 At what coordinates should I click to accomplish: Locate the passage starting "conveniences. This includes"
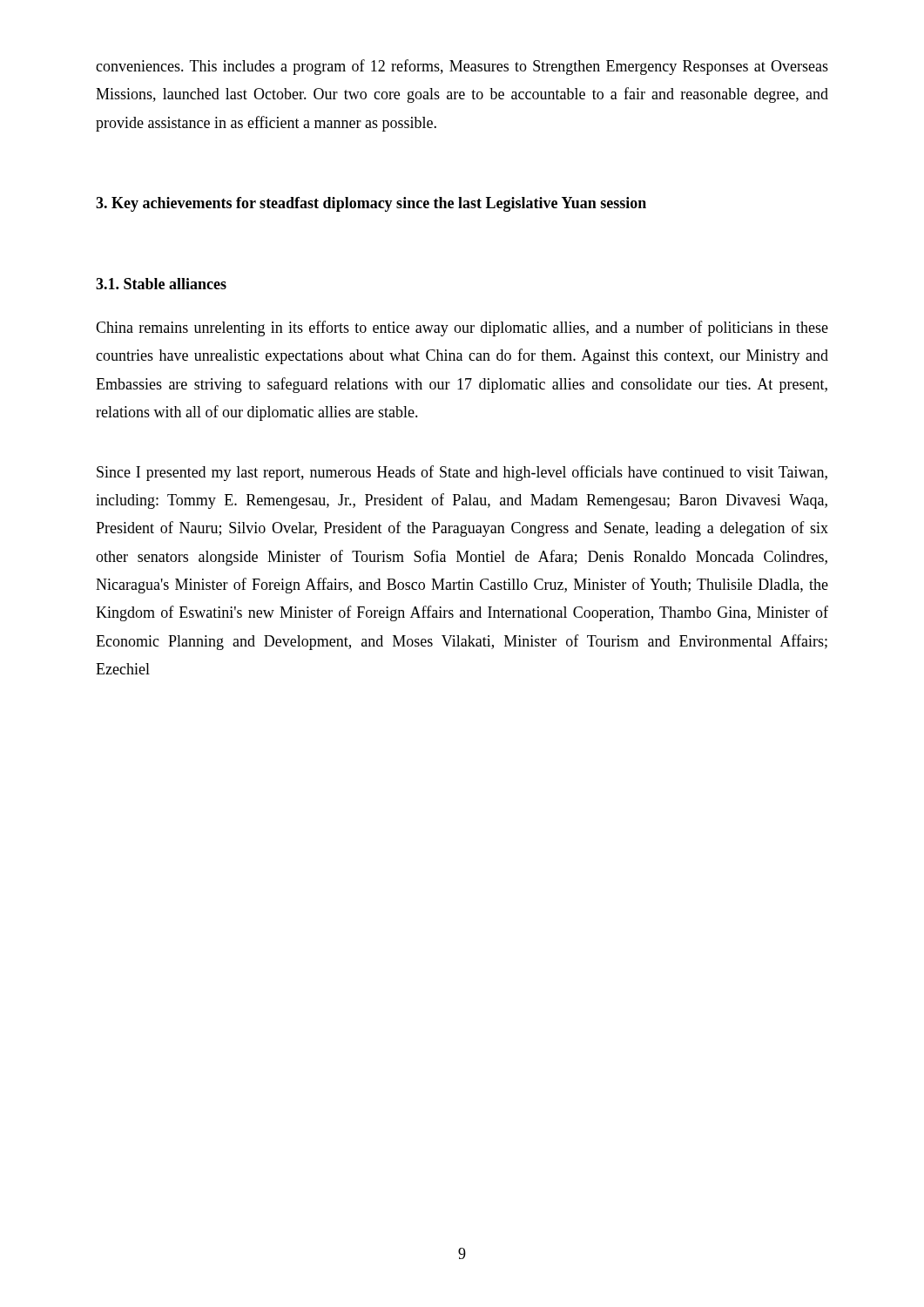[462, 94]
